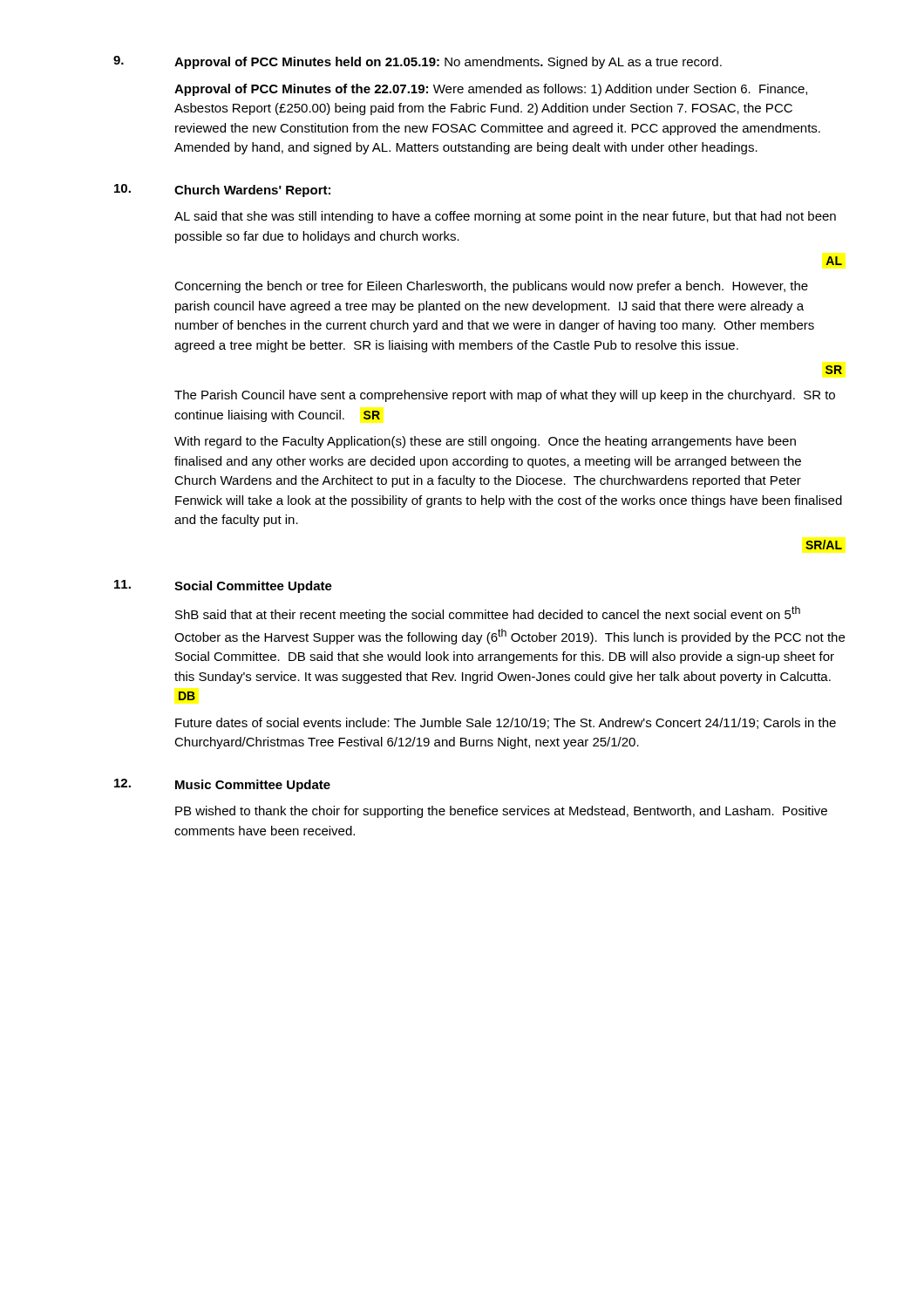This screenshot has width=924, height=1308.
Task: Click on the list item that reads "11. Social Committee Update ShB said"
Action: tap(479, 667)
